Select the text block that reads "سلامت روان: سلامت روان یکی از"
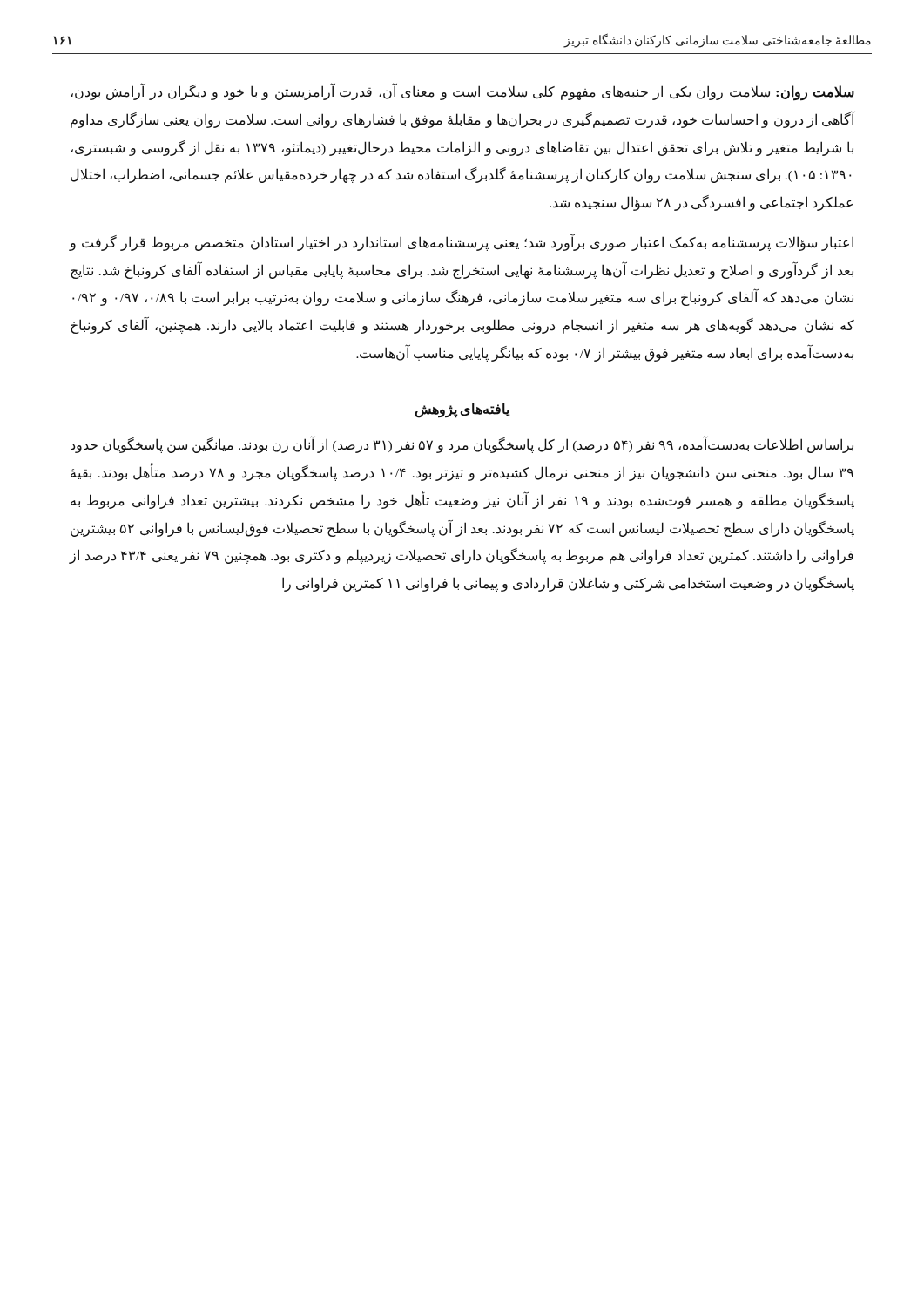The height and width of the screenshot is (1307, 924). [462, 147]
